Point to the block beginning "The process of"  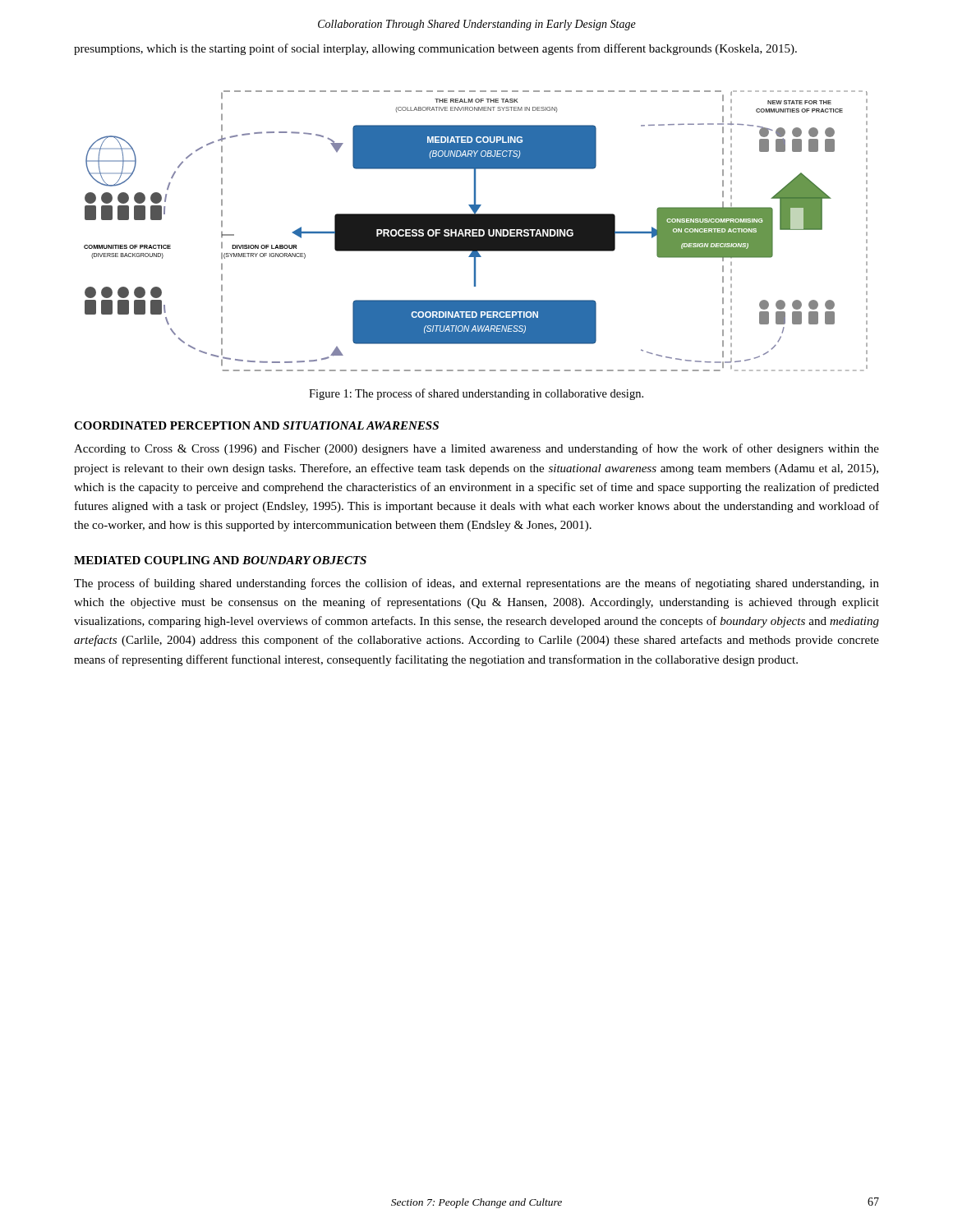click(476, 621)
